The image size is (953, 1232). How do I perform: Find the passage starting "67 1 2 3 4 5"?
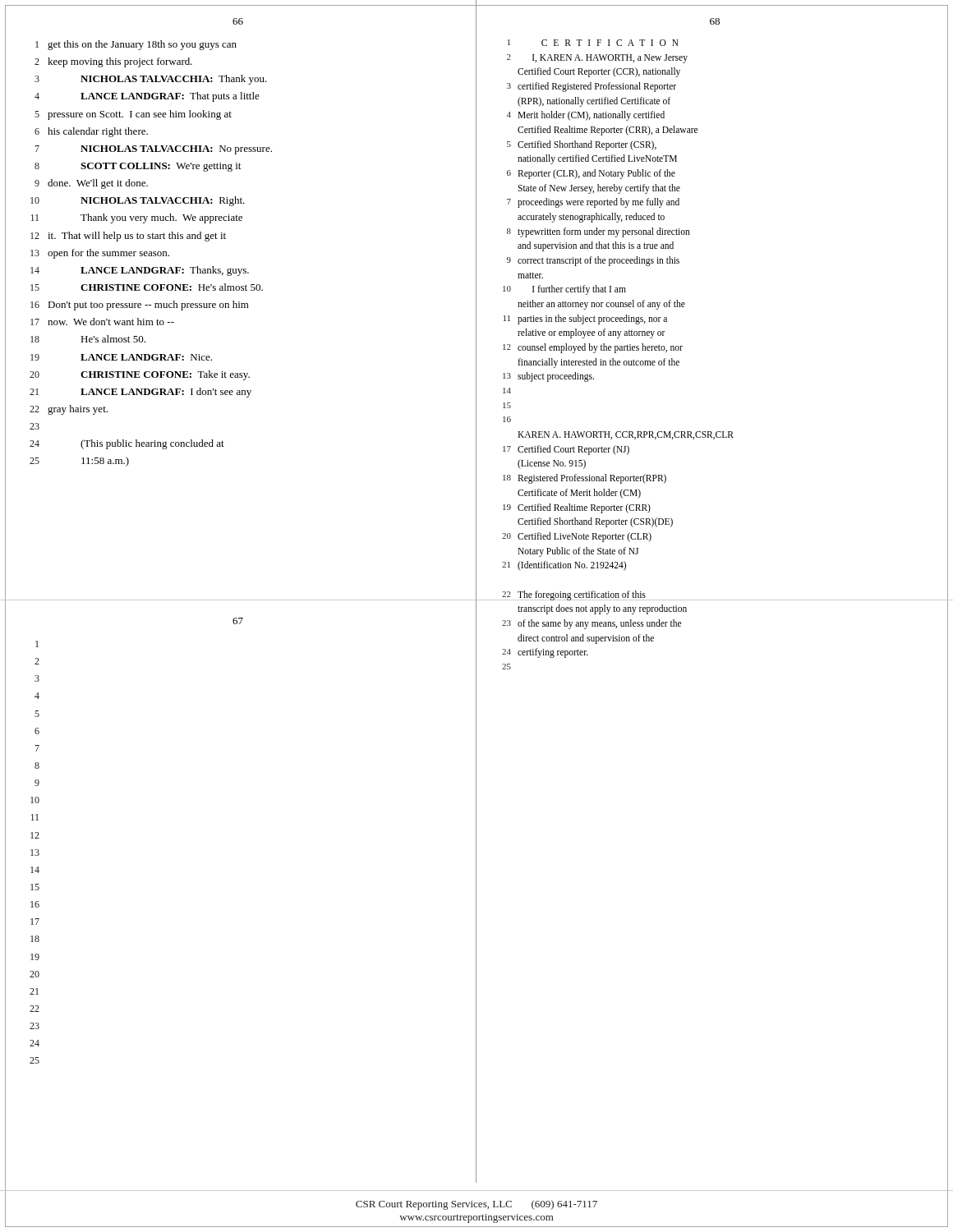[x=238, y=621]
